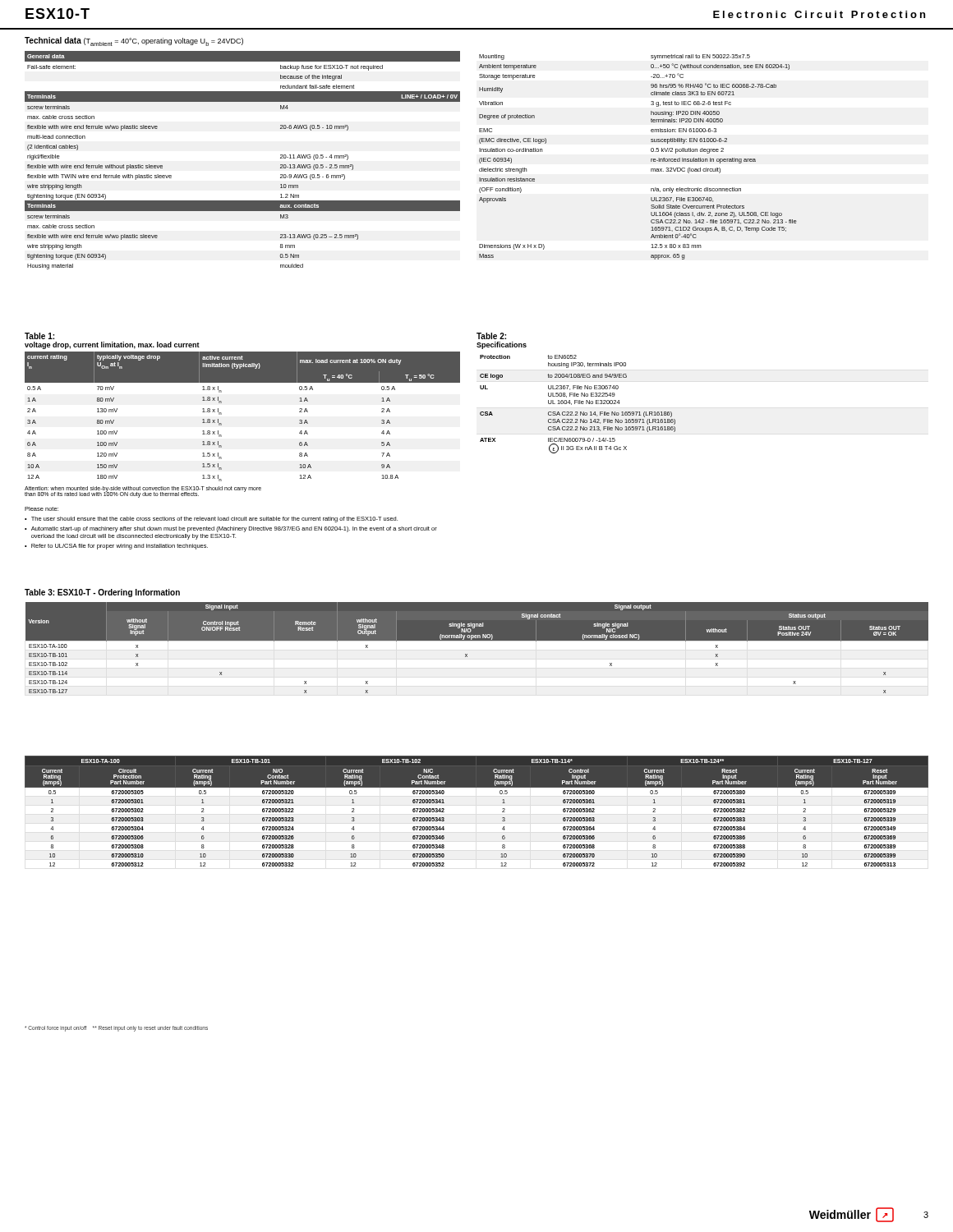953x1232 pixels.
Task: Find the table that mentions "Current Rating (amps)"
Action: coord(476,812)
